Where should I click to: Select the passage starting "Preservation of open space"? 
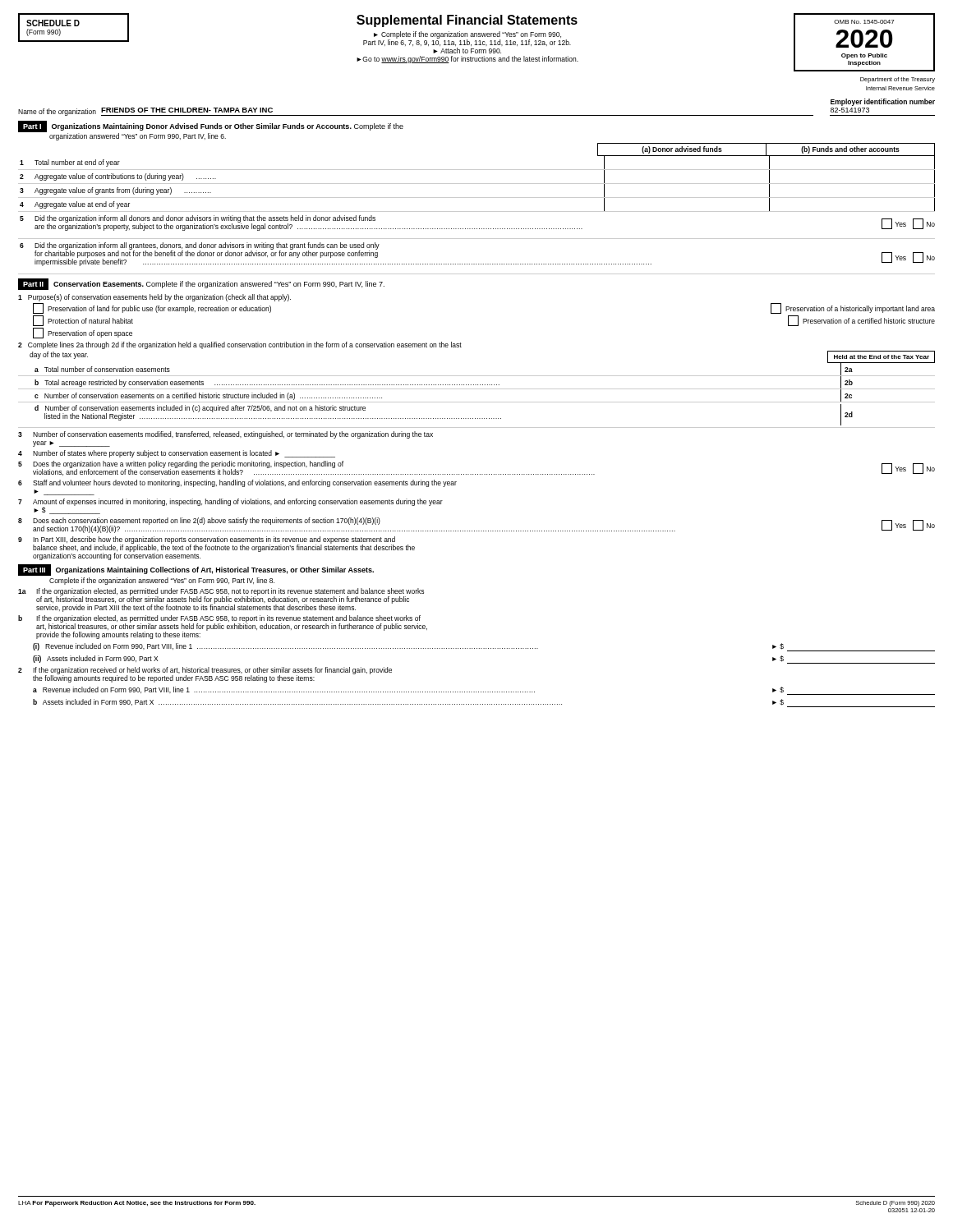(x=83, y=333)
